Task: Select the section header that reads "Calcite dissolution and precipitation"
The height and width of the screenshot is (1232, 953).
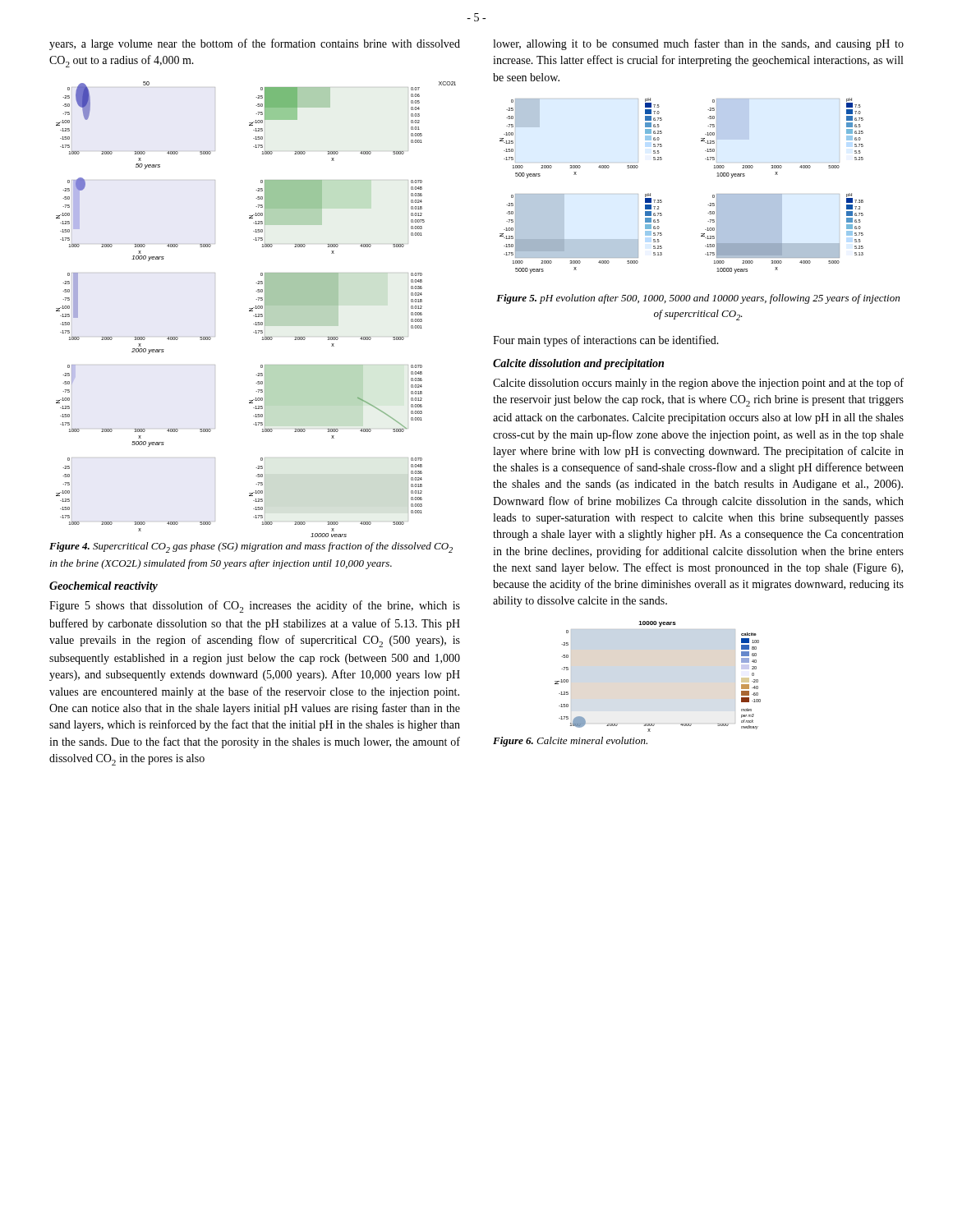Action: [x=579, y=363]
